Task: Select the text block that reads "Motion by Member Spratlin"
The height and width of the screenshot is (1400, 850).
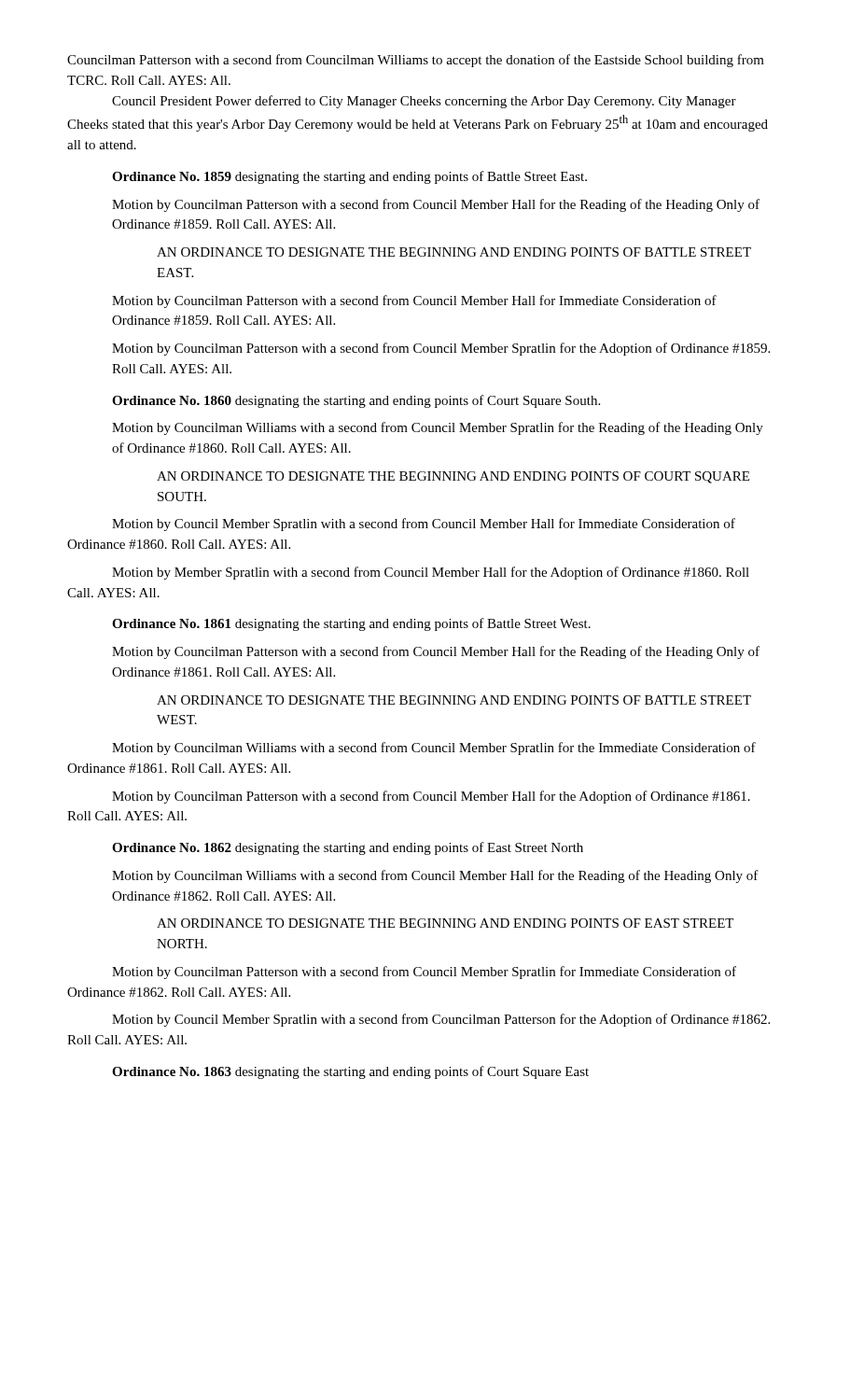Action: [421, 583]
